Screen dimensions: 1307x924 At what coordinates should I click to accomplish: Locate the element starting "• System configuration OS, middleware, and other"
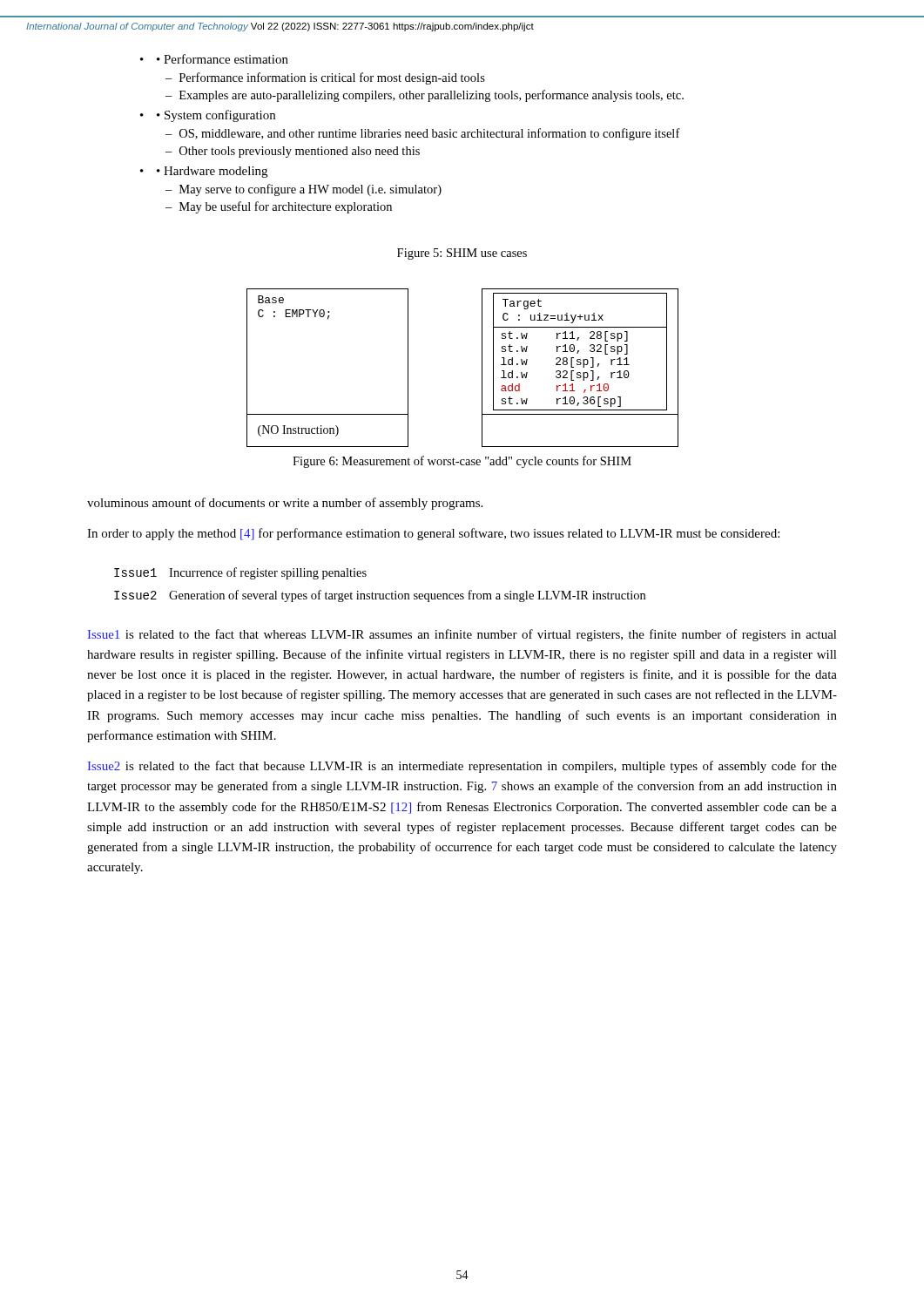click(x=495, y=133)
